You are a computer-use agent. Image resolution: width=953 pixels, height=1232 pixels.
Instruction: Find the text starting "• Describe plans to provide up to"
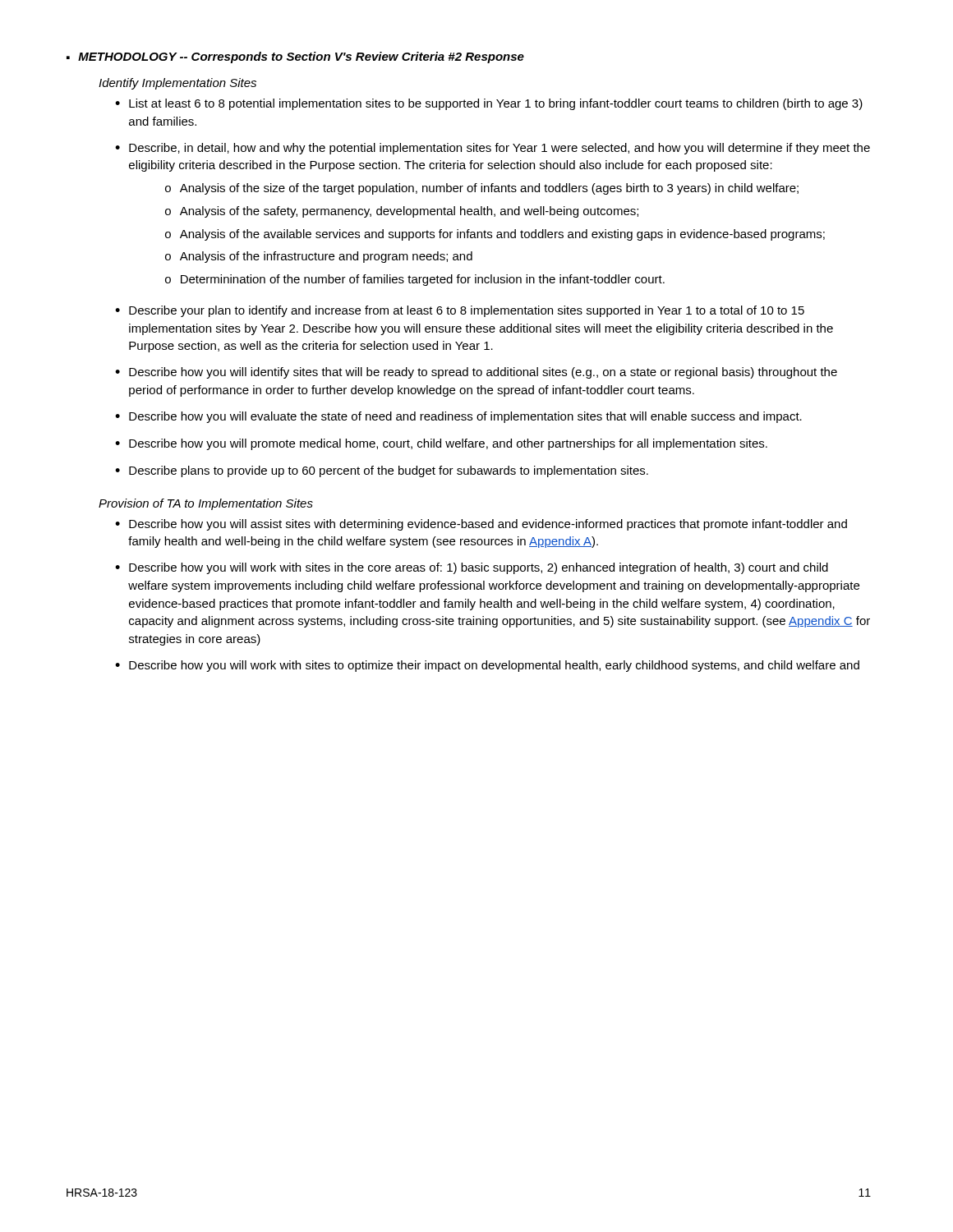[382, 471]
